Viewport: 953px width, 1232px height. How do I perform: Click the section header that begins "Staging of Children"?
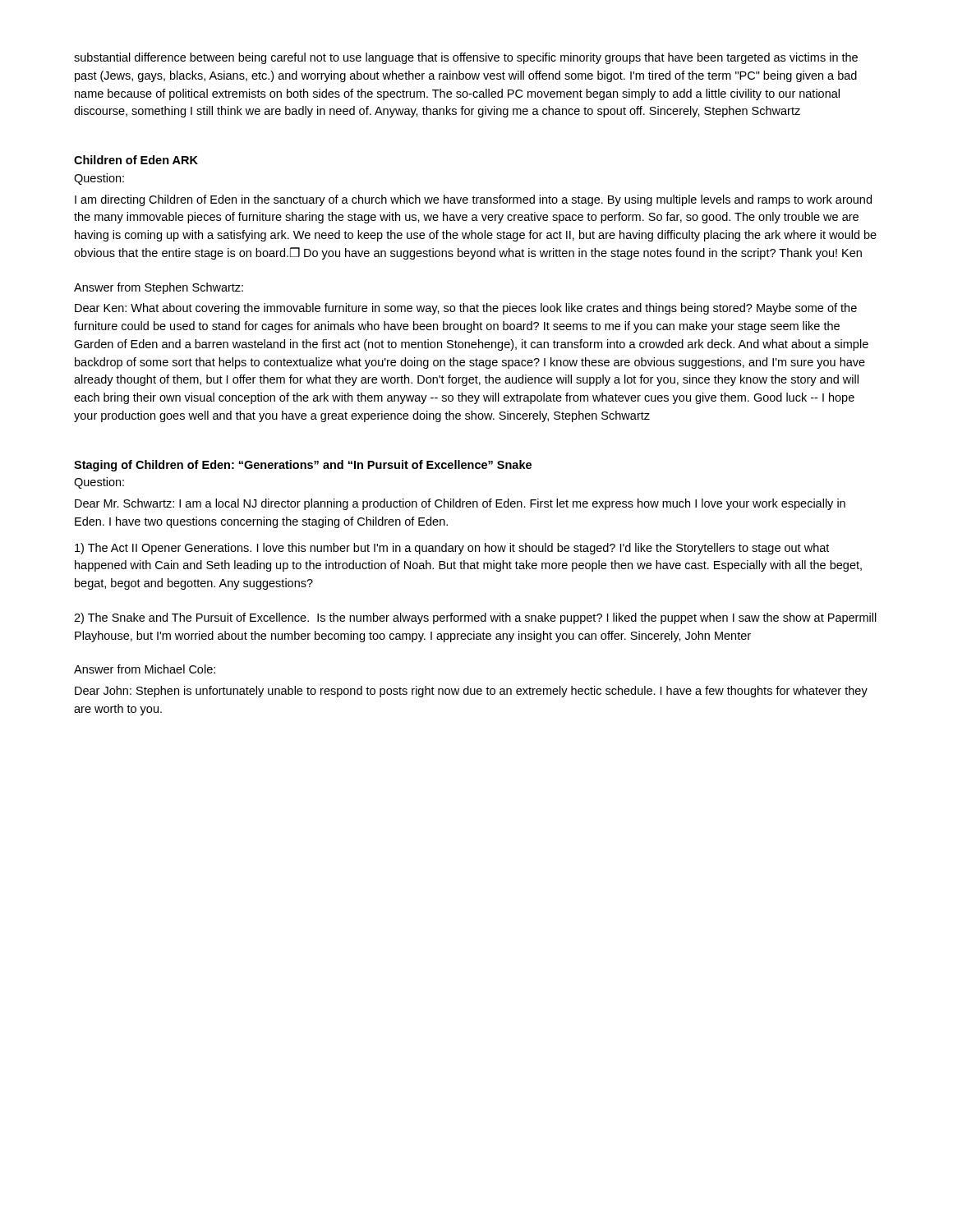point(303,464)
